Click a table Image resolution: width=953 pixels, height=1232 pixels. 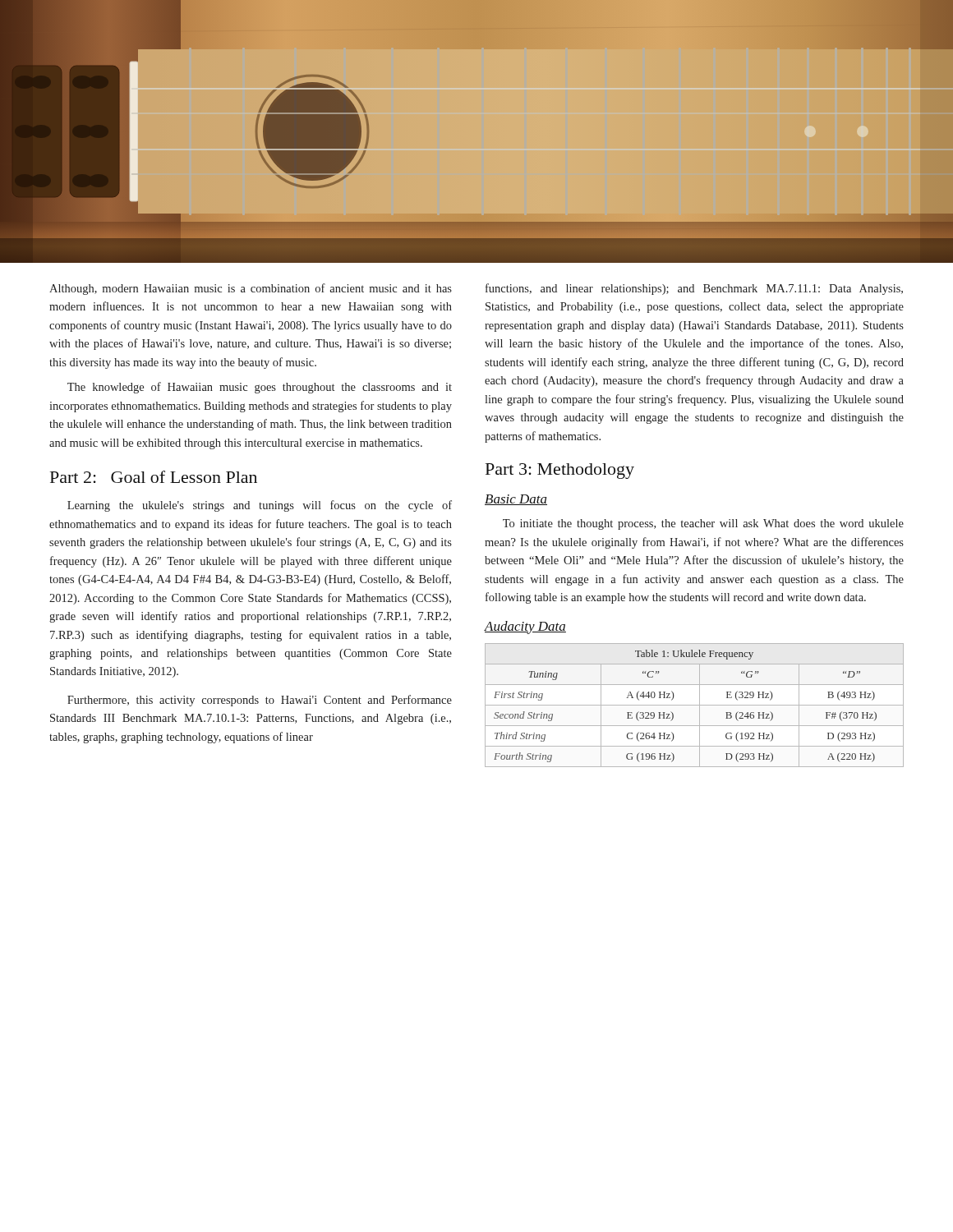click(x=694, y=705)
